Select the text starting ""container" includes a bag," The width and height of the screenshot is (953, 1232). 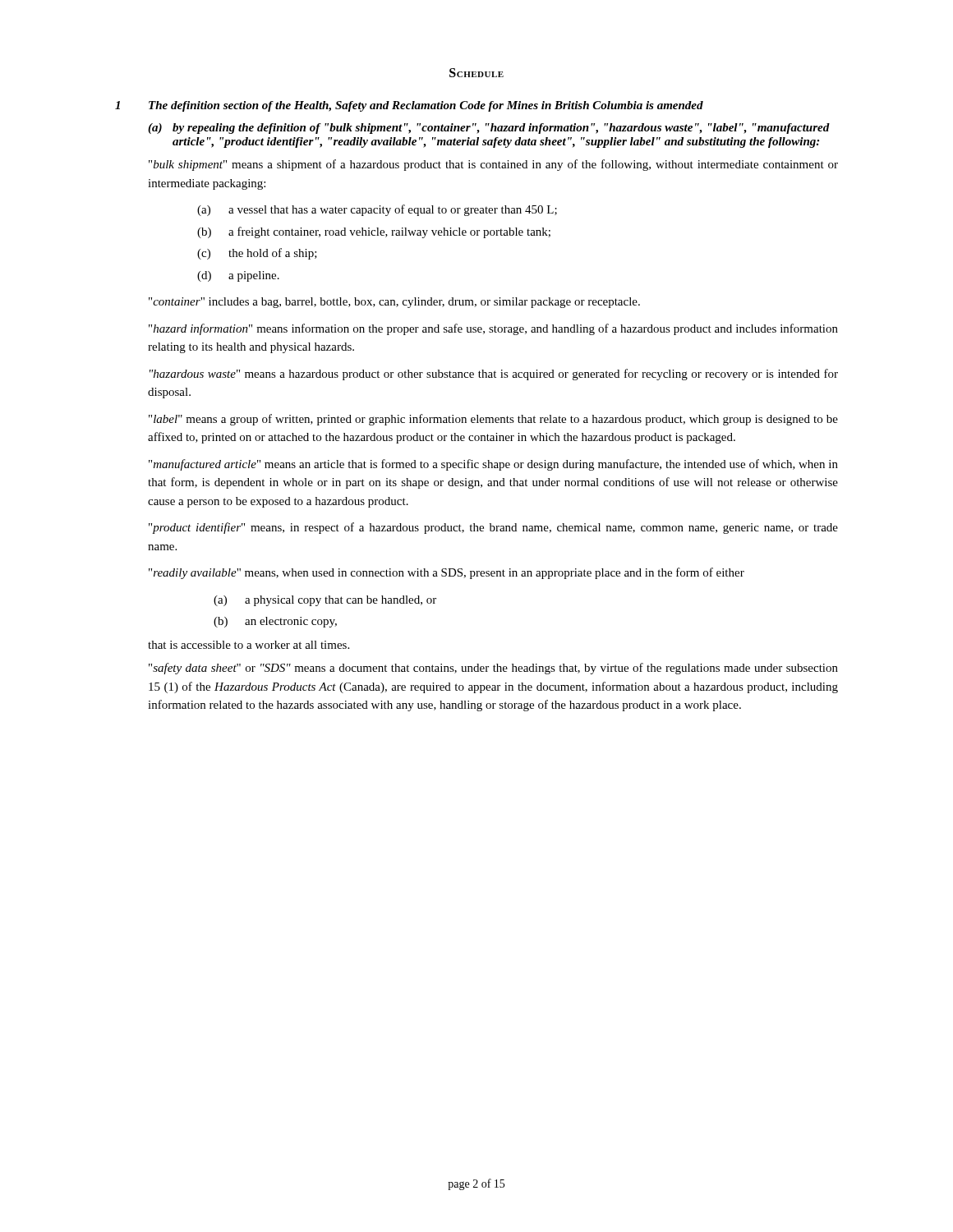pyautogui.click(x=394, y=301)
